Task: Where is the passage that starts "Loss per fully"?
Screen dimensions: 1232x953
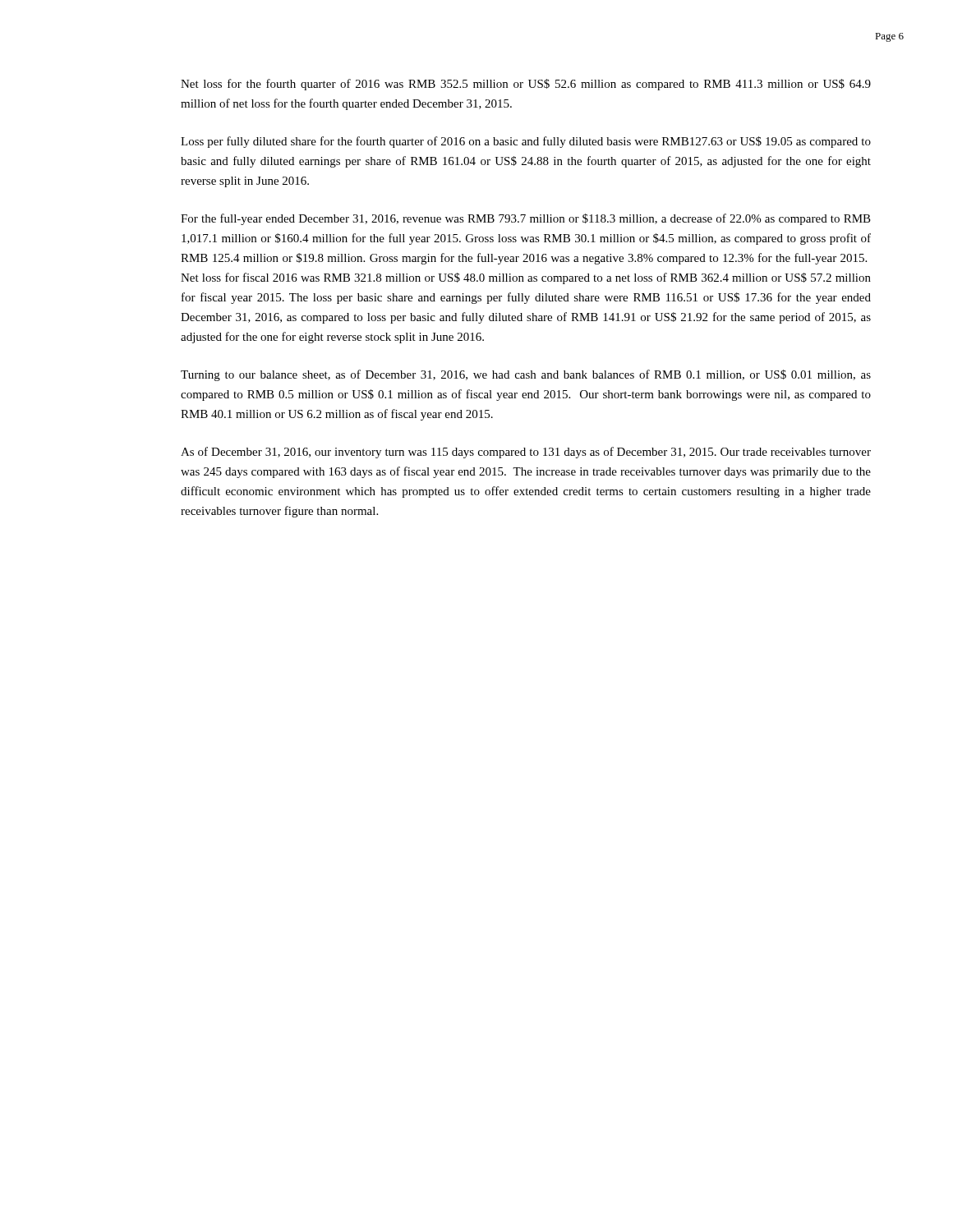Action: click(x=526, y=161)
